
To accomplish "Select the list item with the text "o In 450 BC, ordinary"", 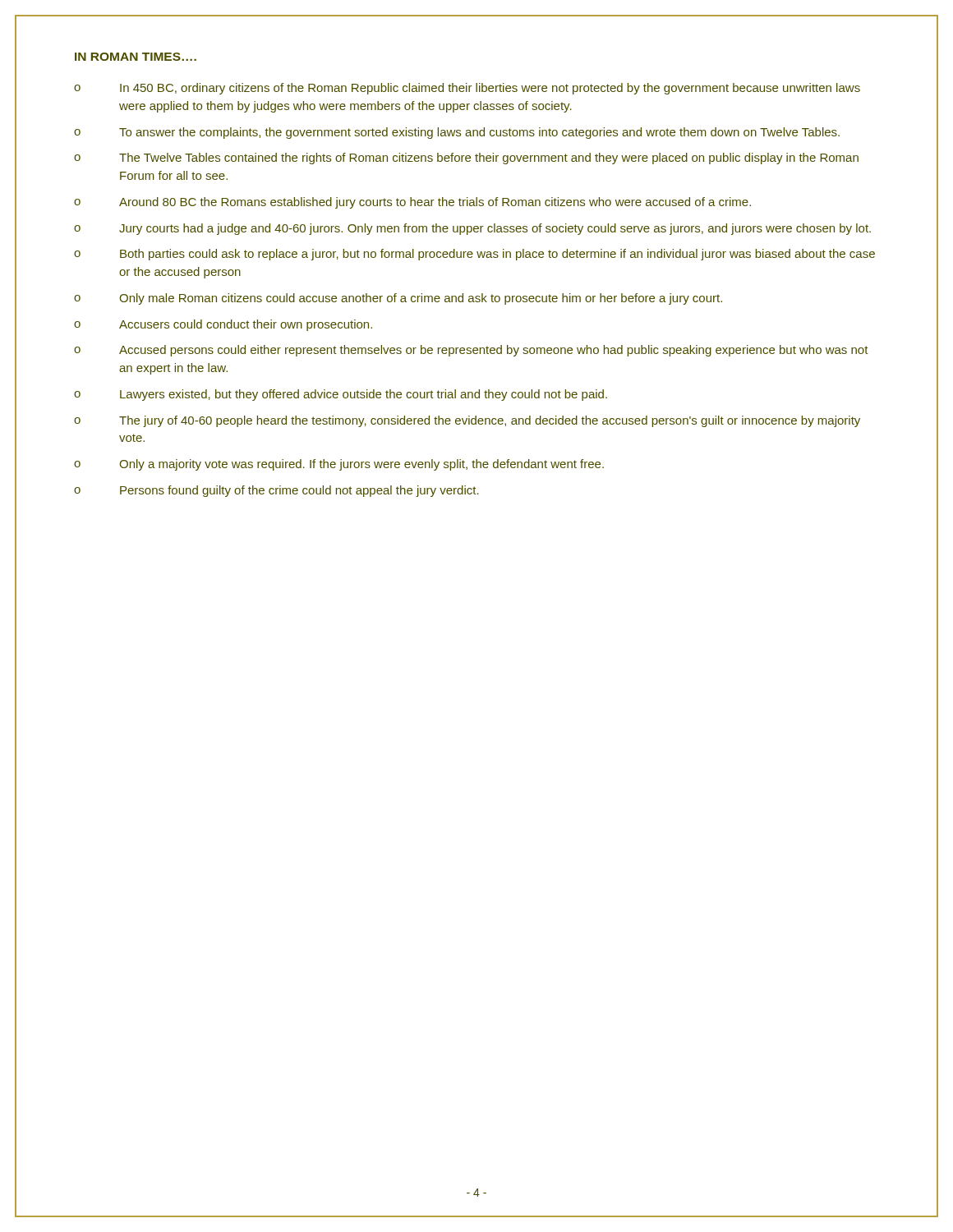I will (476, 97).
